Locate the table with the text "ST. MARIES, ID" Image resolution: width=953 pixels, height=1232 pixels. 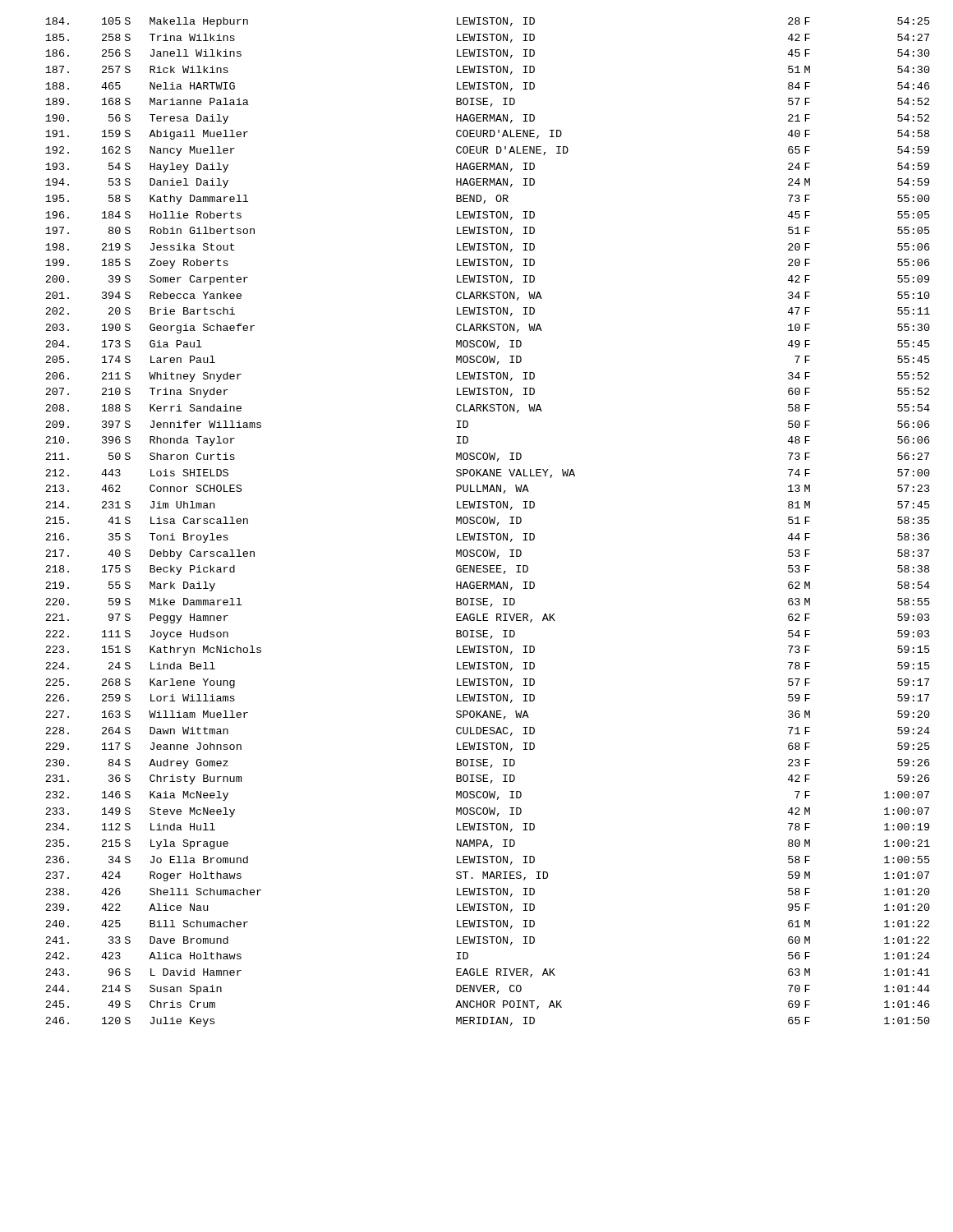click(x=476, y=522)
